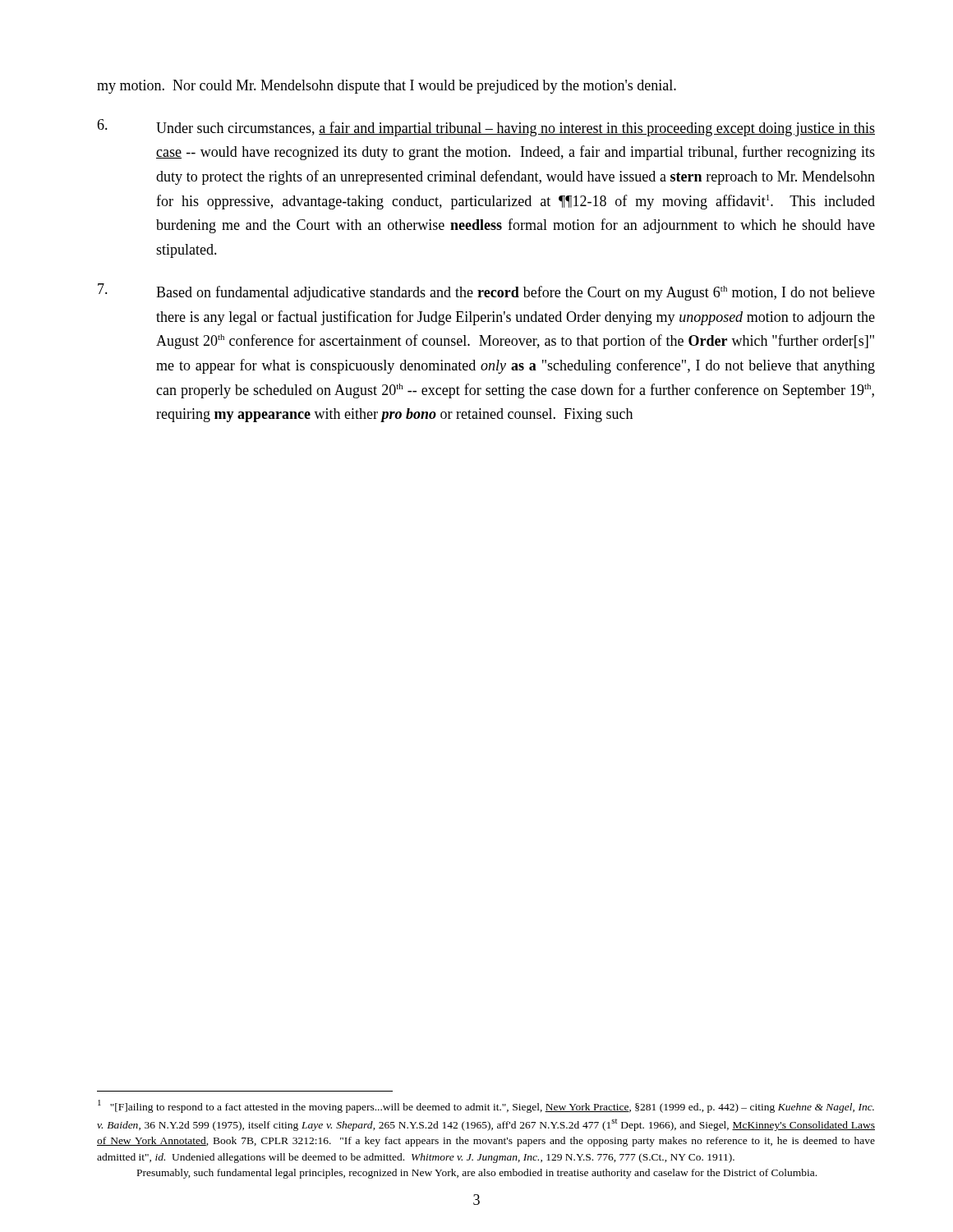Locate the block starting "Based on fundamental adjudicative standards and the"

(486, 354)
